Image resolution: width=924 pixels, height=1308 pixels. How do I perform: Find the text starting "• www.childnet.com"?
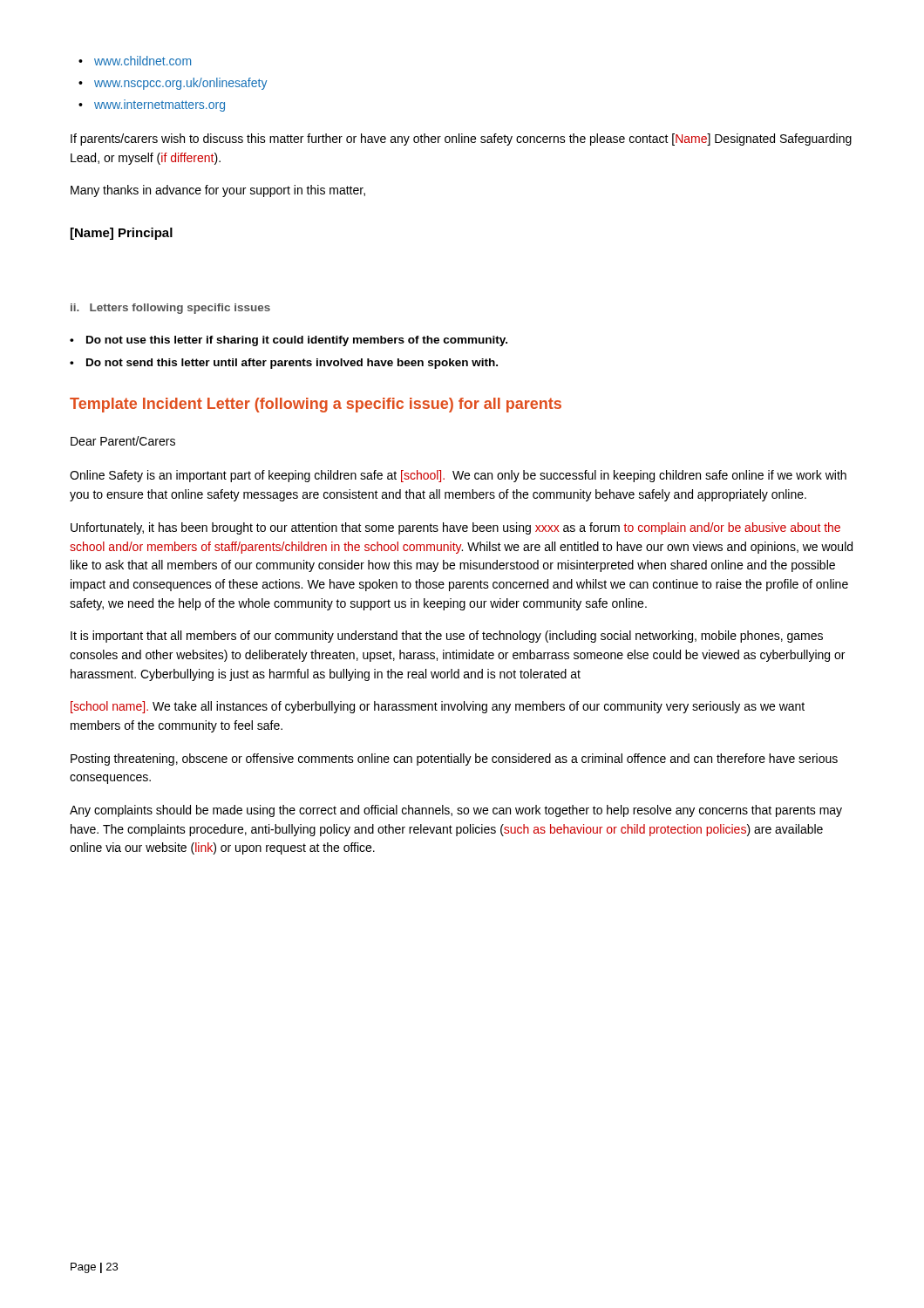[x=135, y=61]
